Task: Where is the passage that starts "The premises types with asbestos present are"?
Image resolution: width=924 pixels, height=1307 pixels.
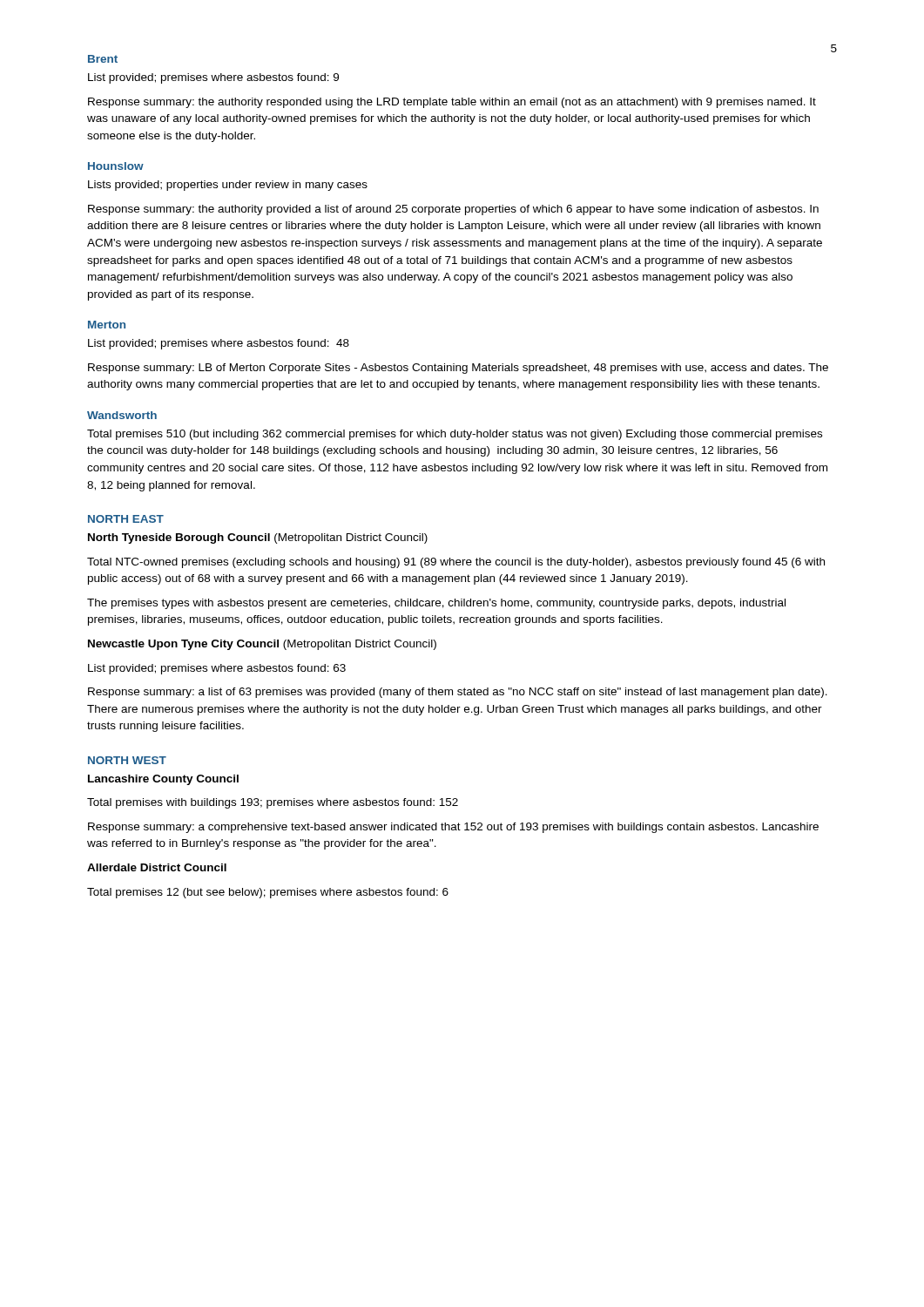Action: pos(437,611)
